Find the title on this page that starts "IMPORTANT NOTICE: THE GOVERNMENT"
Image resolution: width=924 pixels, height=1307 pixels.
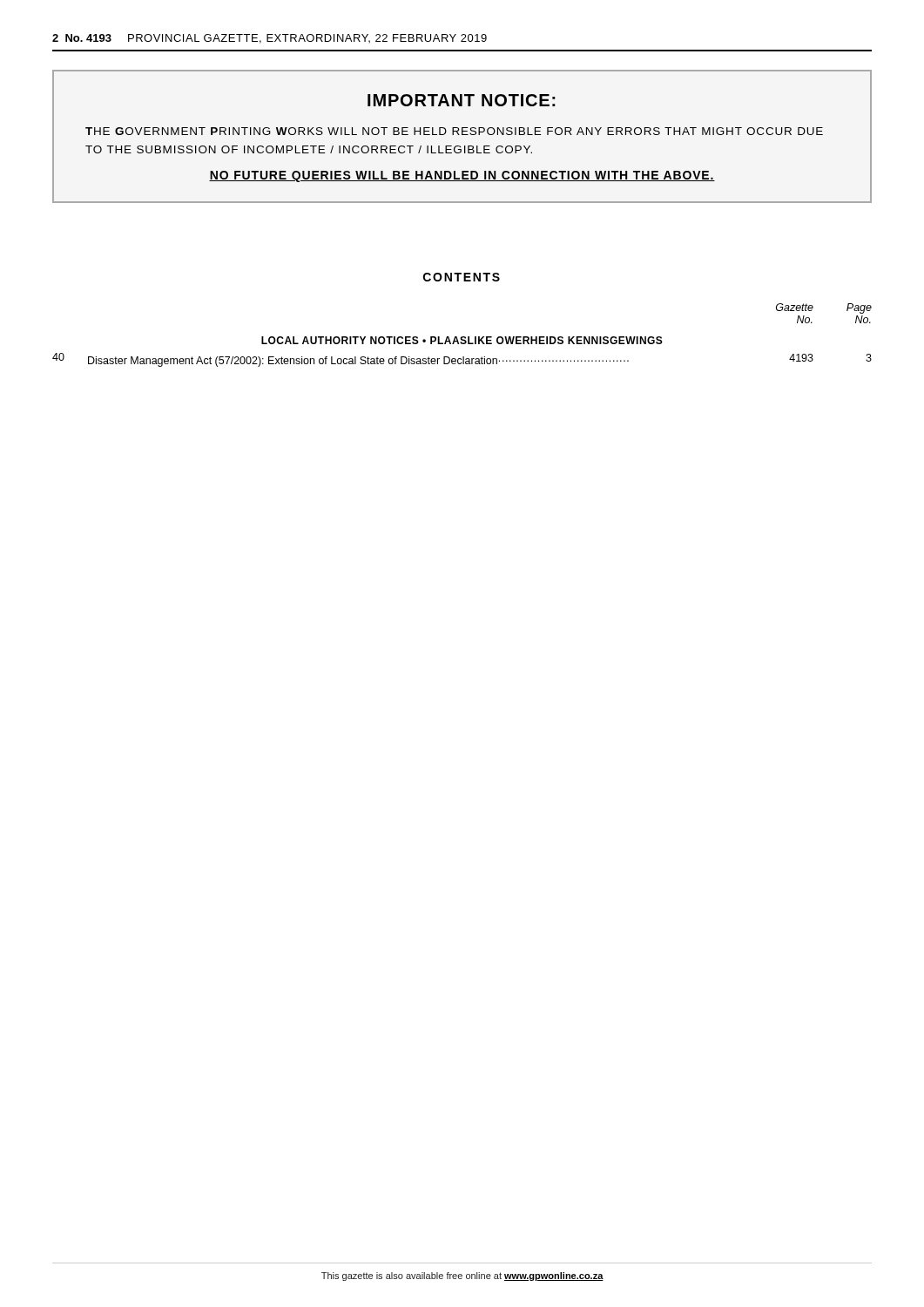[x=462, y=136]
